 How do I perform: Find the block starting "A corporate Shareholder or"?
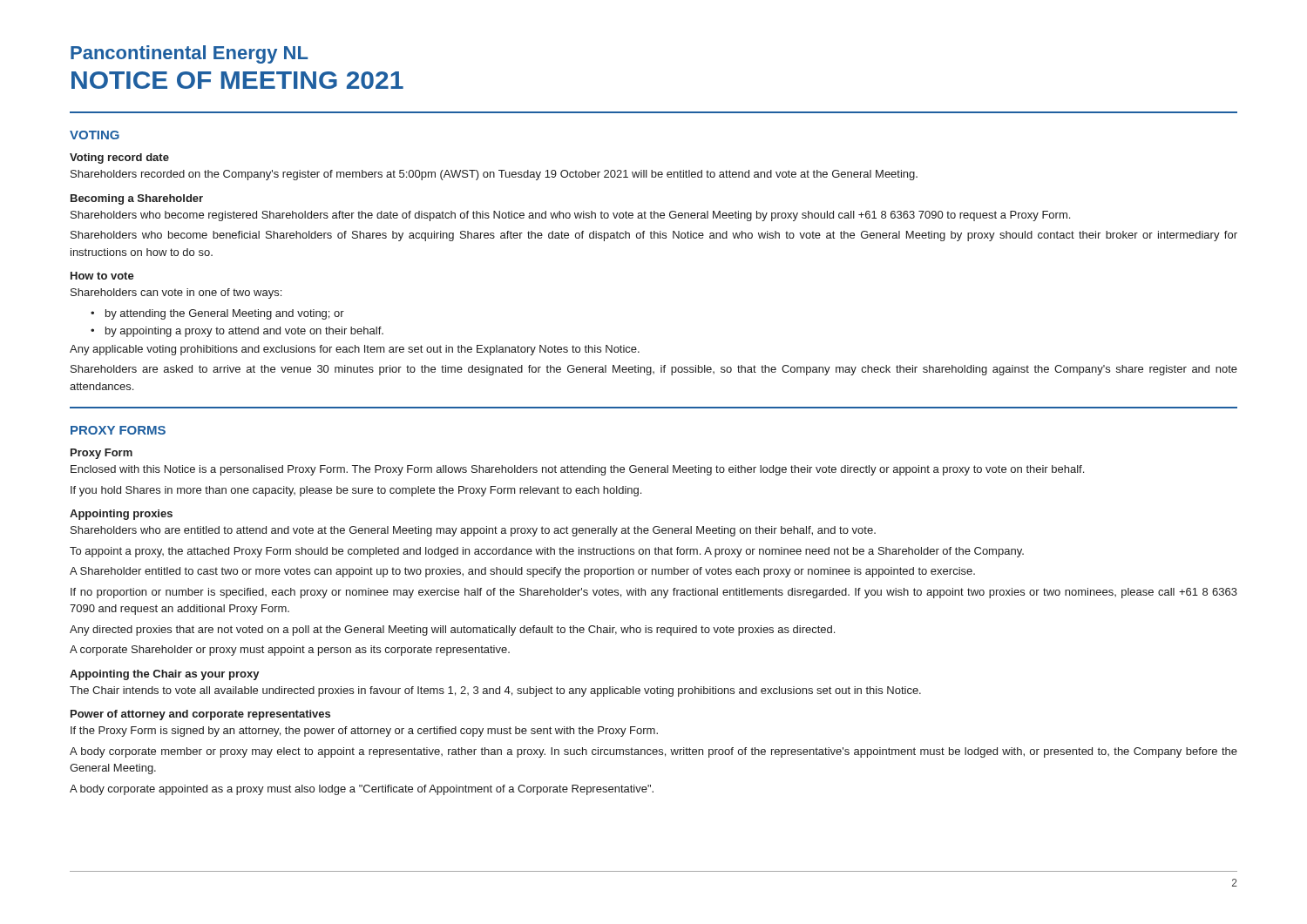coord(290,650)
